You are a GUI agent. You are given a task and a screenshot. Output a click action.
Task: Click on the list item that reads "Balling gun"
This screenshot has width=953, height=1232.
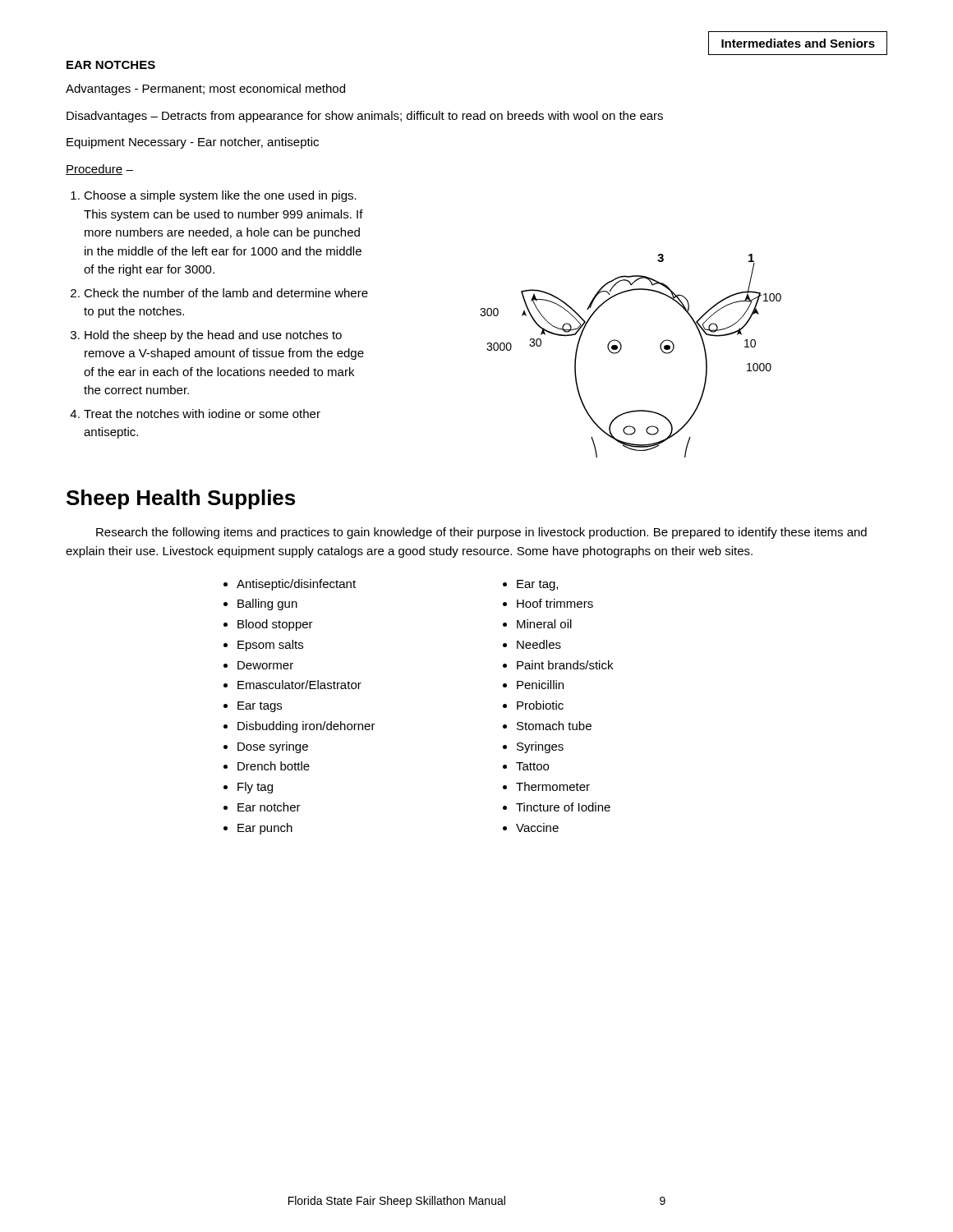click(267, 603)
